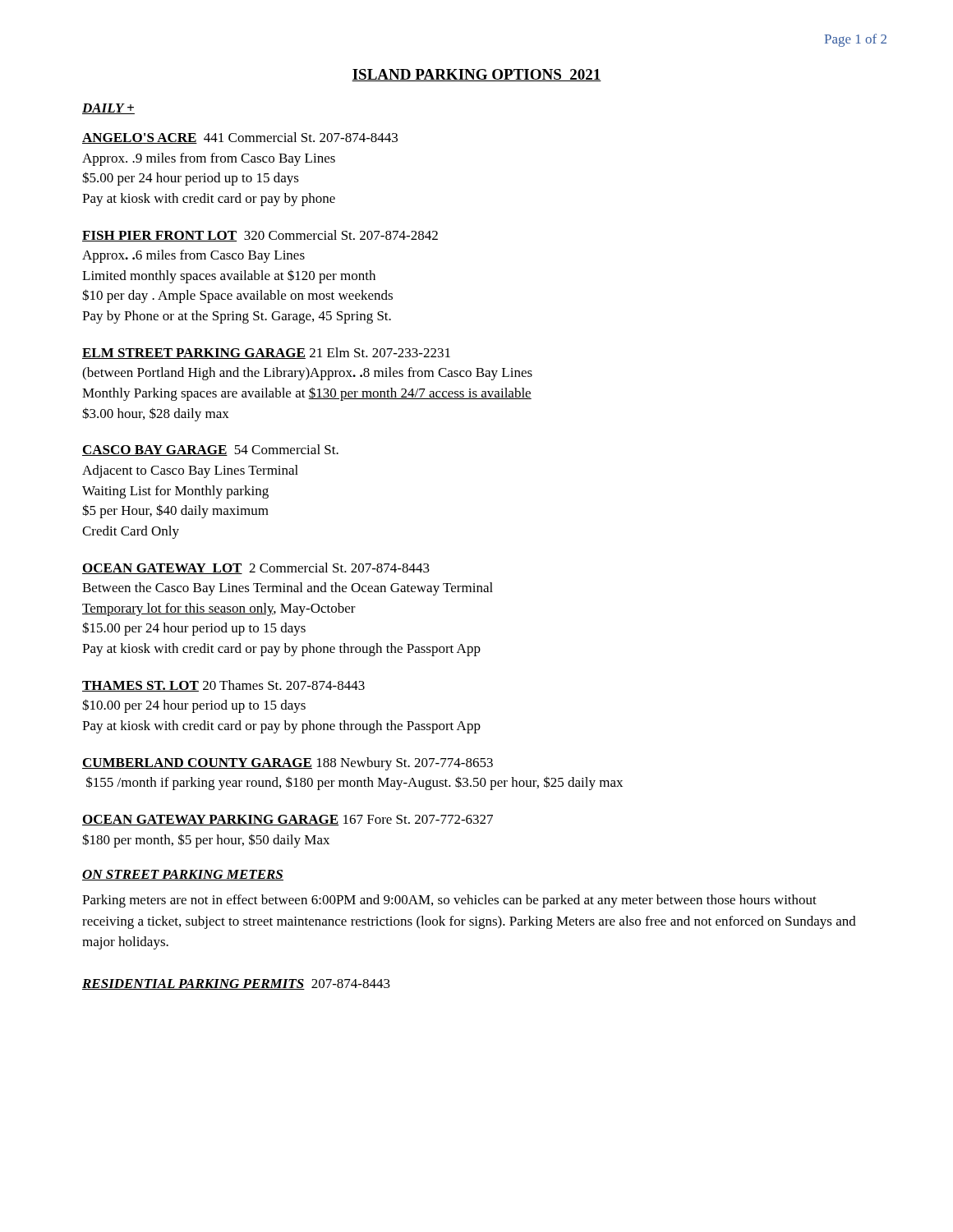
Task: Find the passage starting "CASCO BAY GARAGE 54 Commercial St. Adjacent to"
Action: [x=211, y=490]
